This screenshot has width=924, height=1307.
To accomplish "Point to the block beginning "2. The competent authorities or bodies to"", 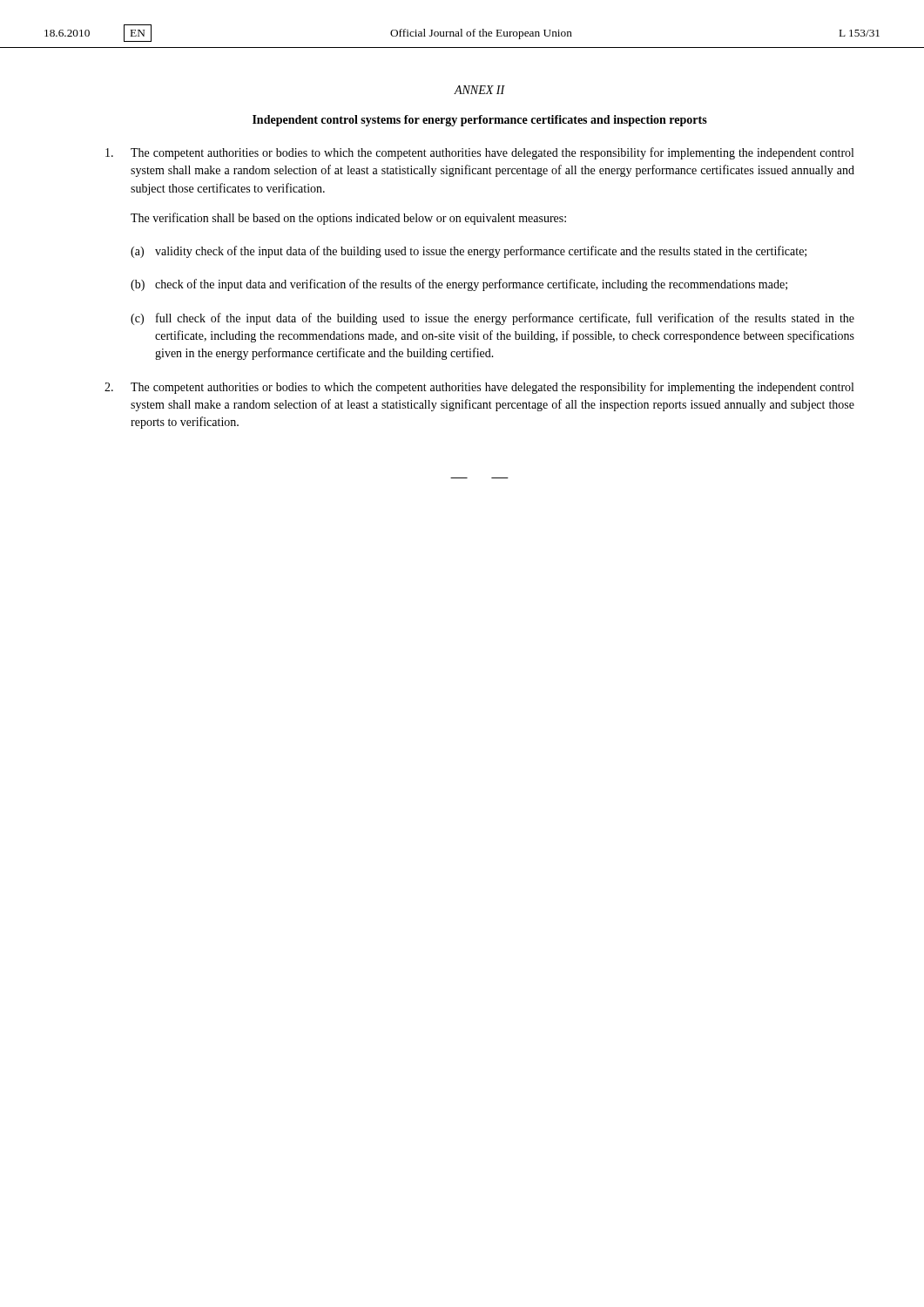I will coord(479,405).
